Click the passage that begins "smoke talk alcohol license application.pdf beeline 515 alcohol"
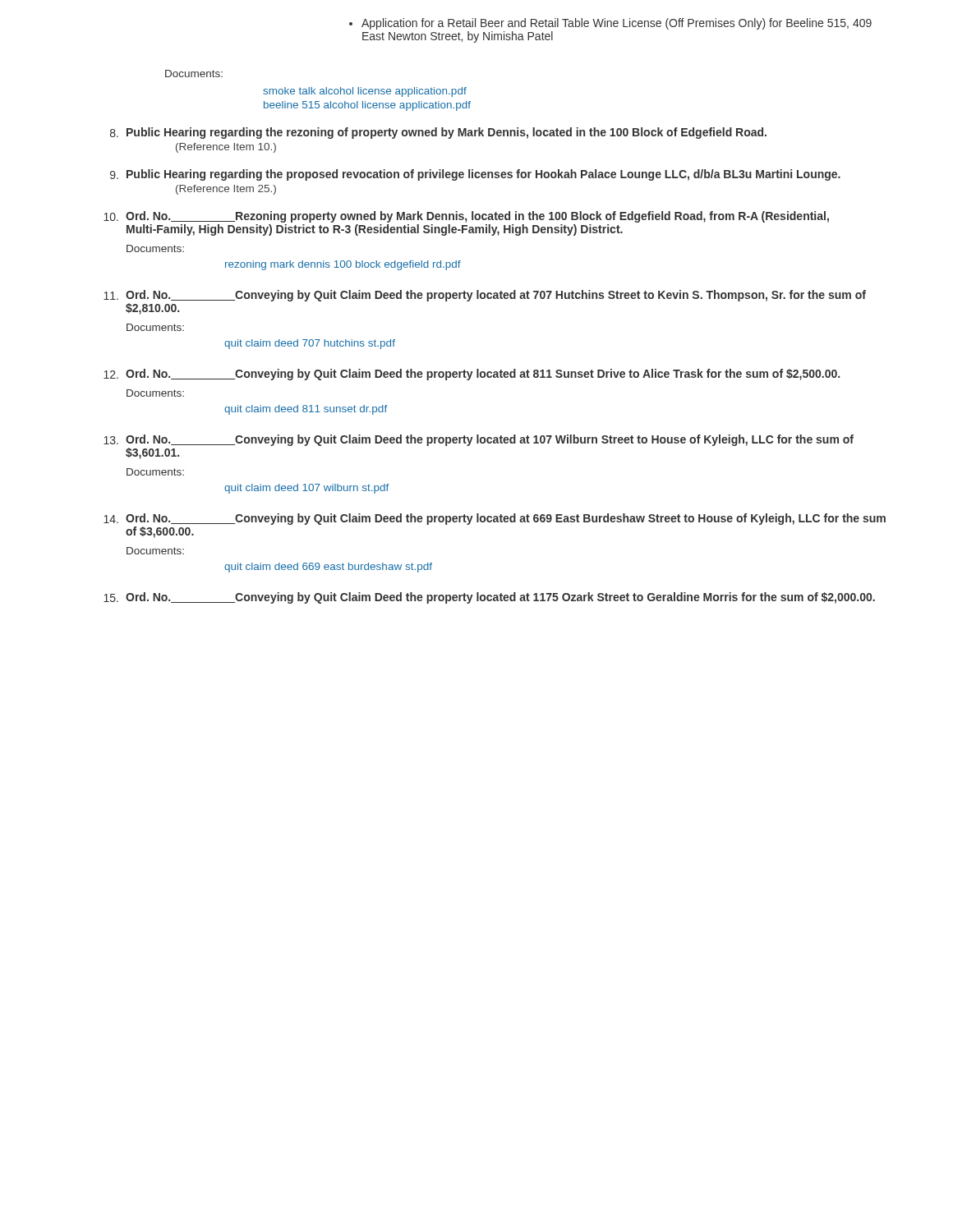This screenshot has height=1232, width=953. point(365,92)
